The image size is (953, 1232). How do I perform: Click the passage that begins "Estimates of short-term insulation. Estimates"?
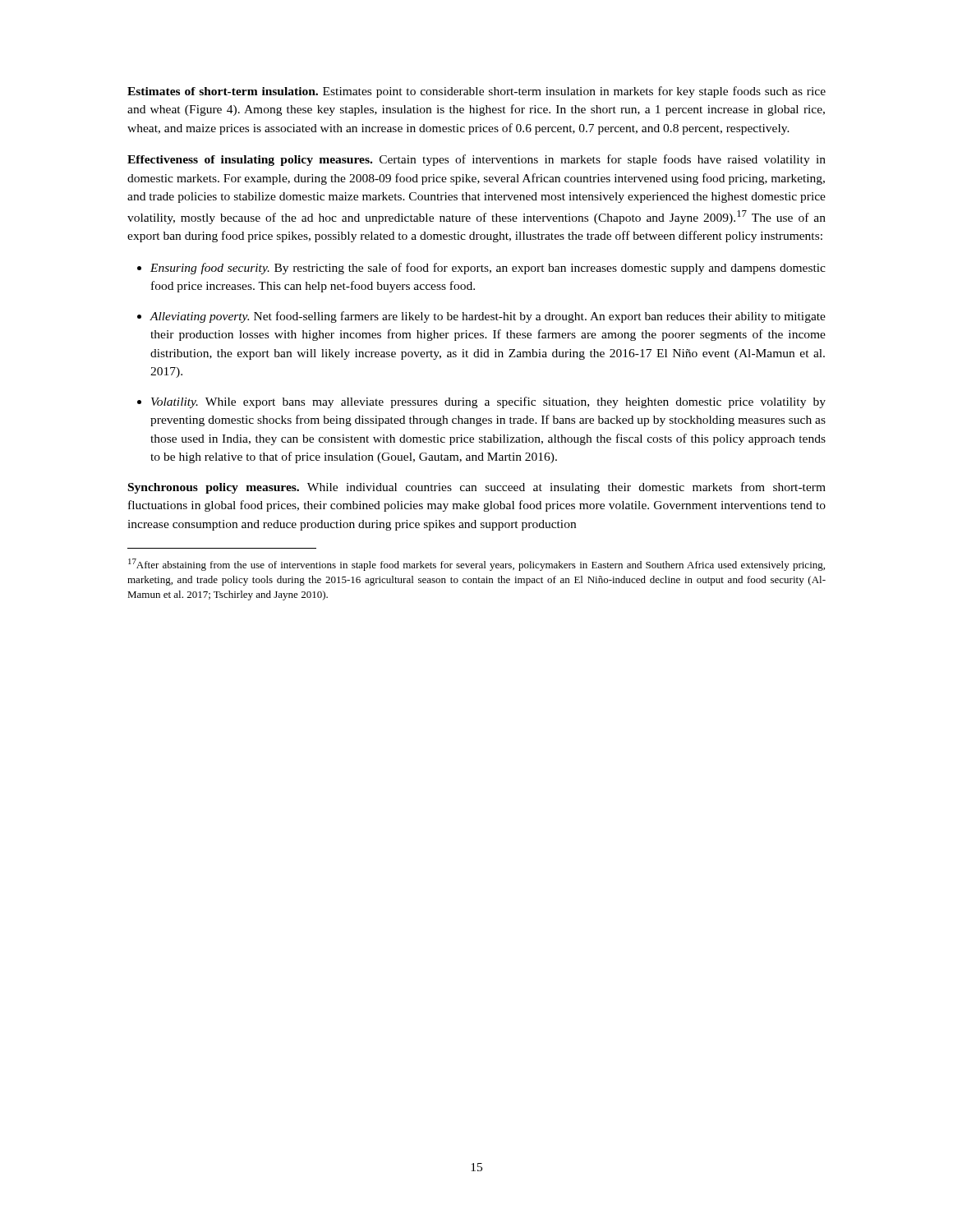pyautogui.click(x=476, y=110)
